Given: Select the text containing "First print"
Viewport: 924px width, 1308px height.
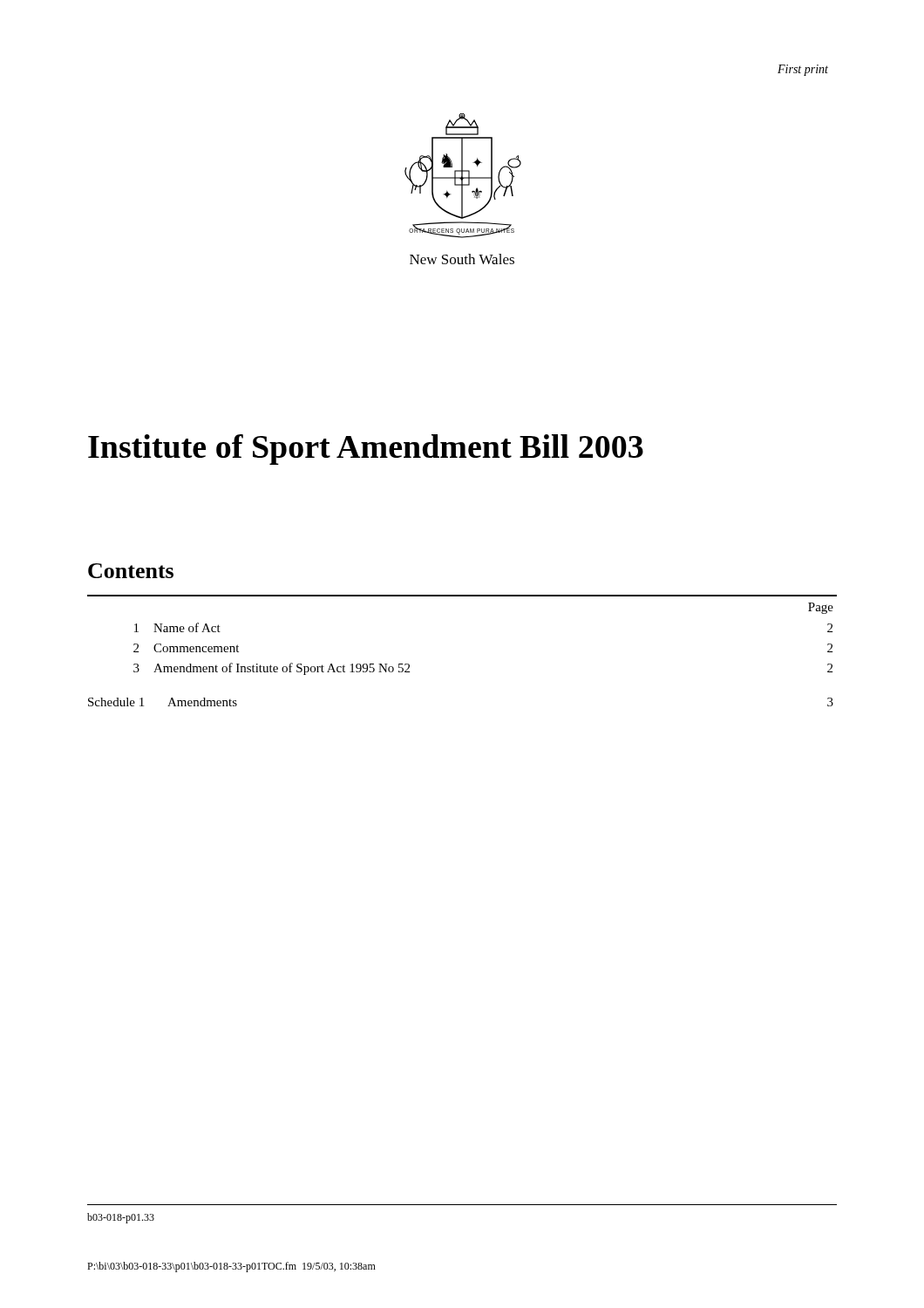Looking at the screenshot, I should pos(803,69).
